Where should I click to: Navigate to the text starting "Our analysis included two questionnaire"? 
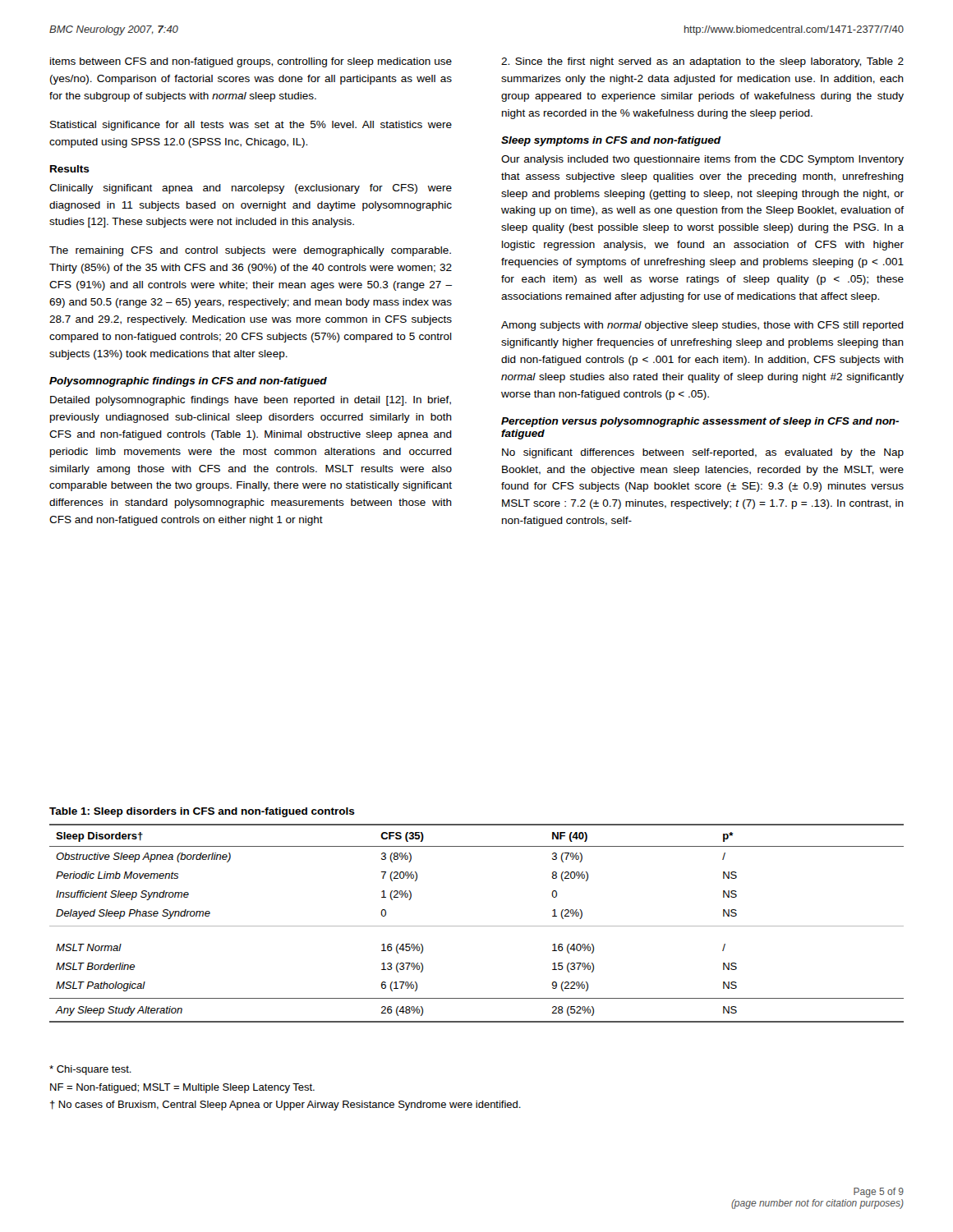pyautogui.click(x=702, y=227)
